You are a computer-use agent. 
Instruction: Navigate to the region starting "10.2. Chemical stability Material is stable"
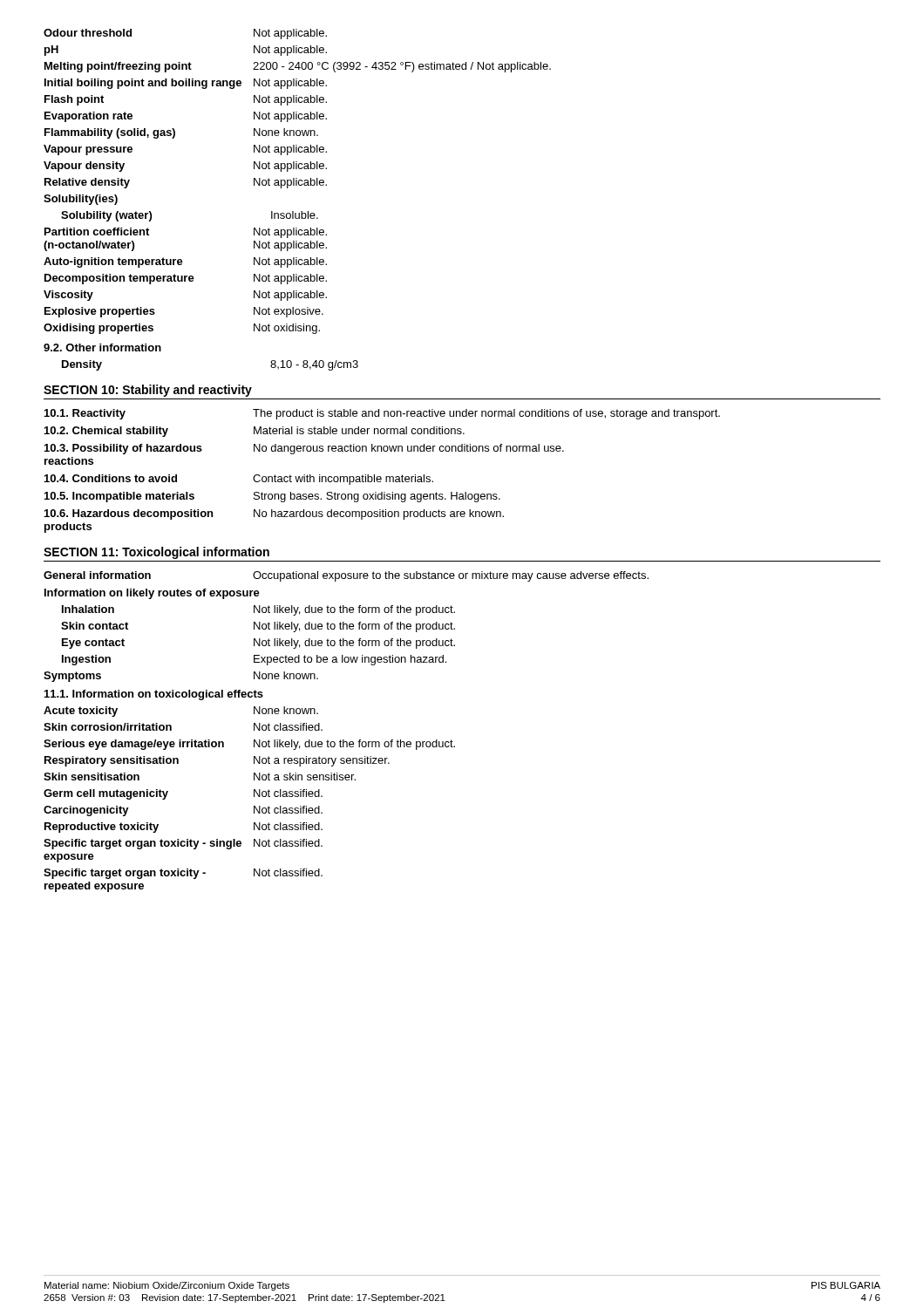[x=462, y=430]
